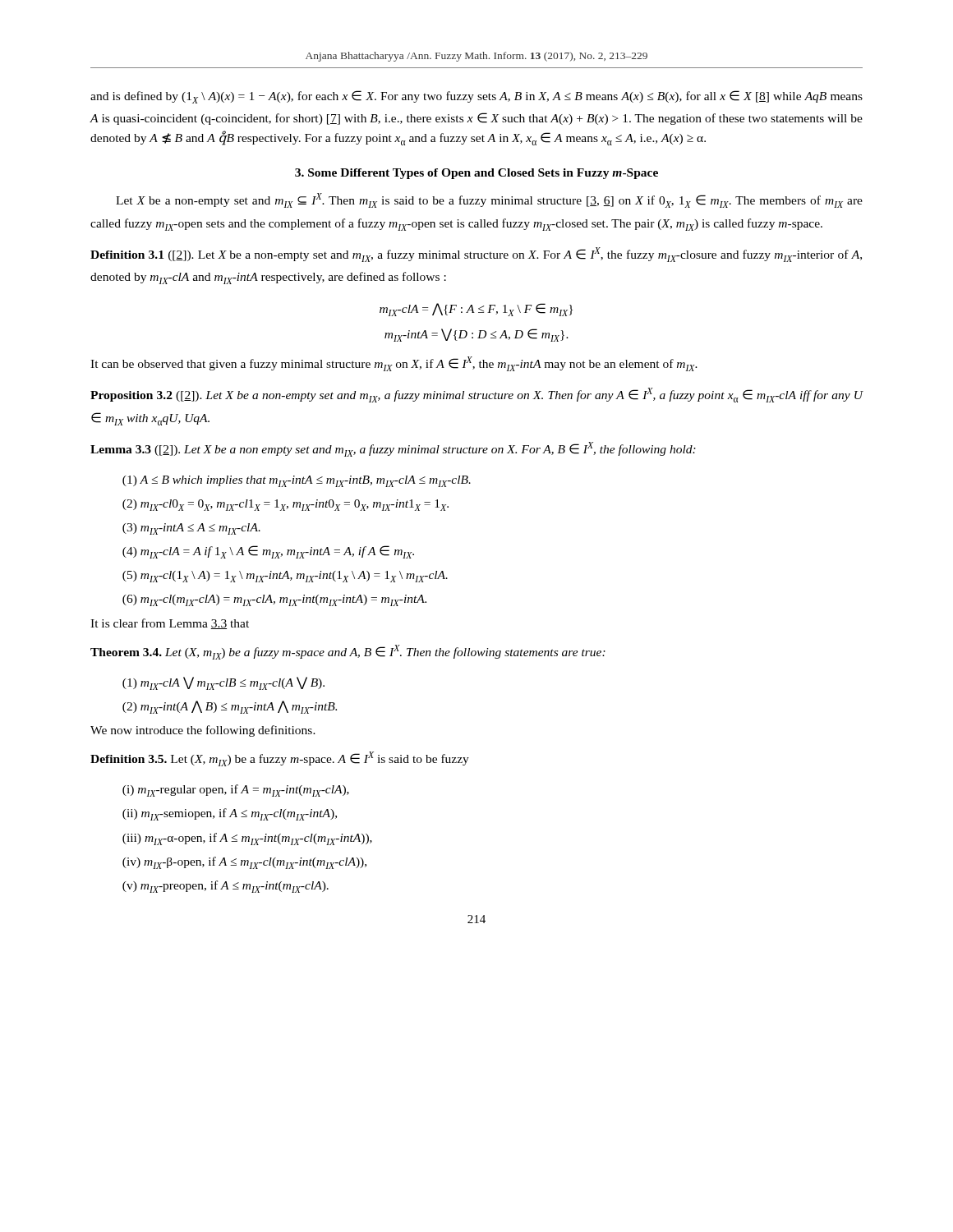953x1232 pixels.
Task: Locate the section header
Action: pos(476,172)
